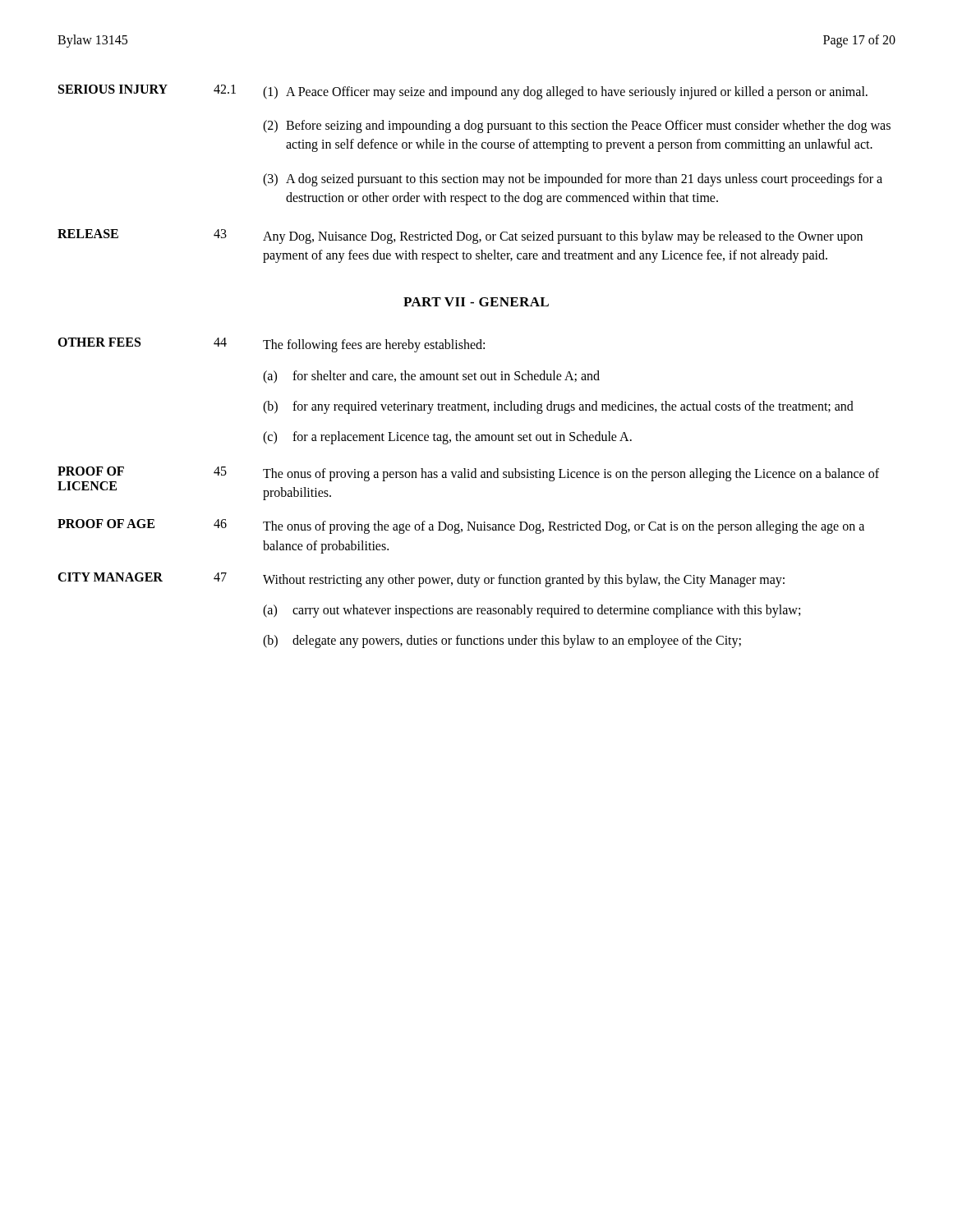Find the text block with the text "PROOF OF AGE 46 The onus of proving"
The height and width of the screenshot is (1232, 953).
coord(476,536)
